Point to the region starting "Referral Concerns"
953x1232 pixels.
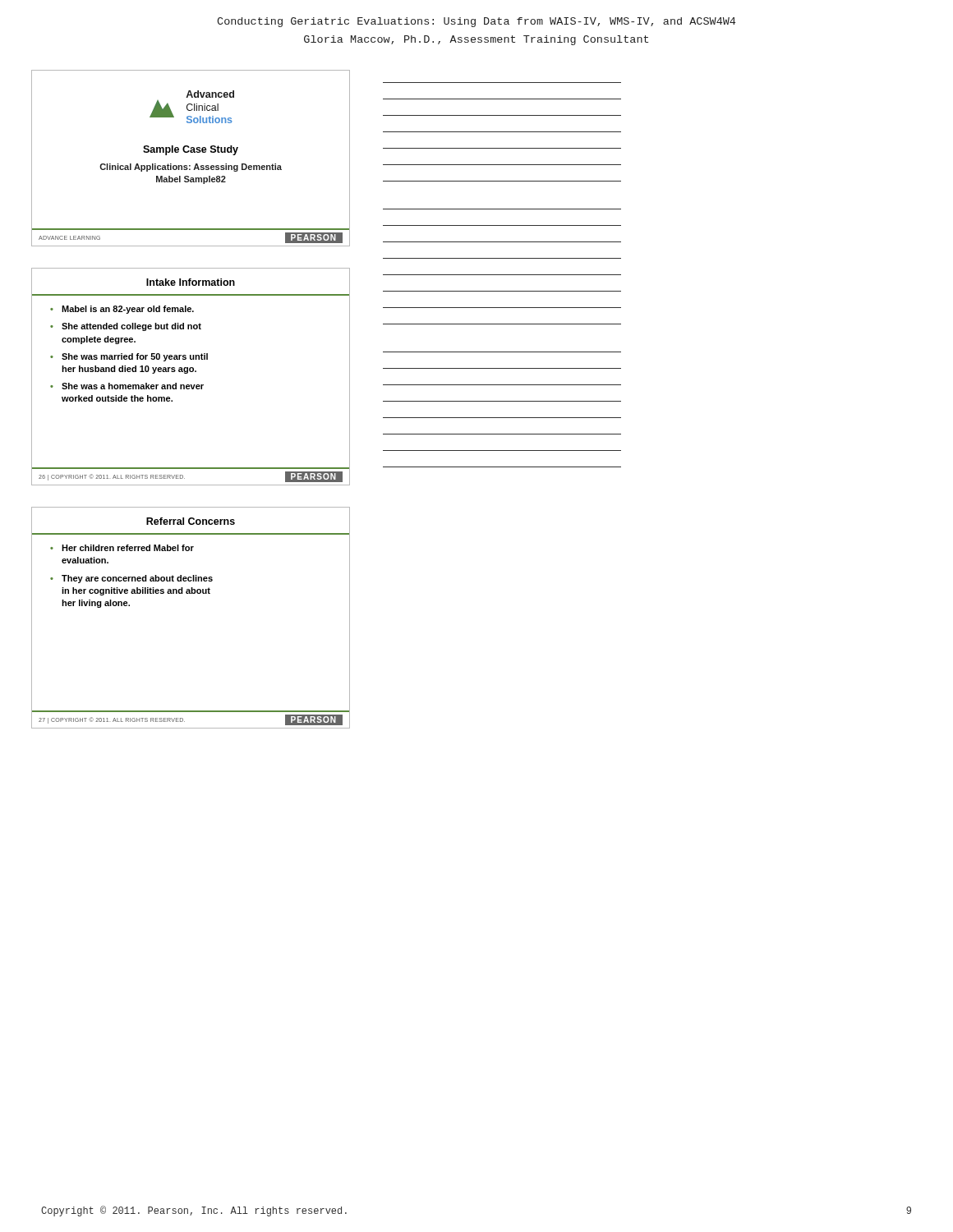pos(191,522)
